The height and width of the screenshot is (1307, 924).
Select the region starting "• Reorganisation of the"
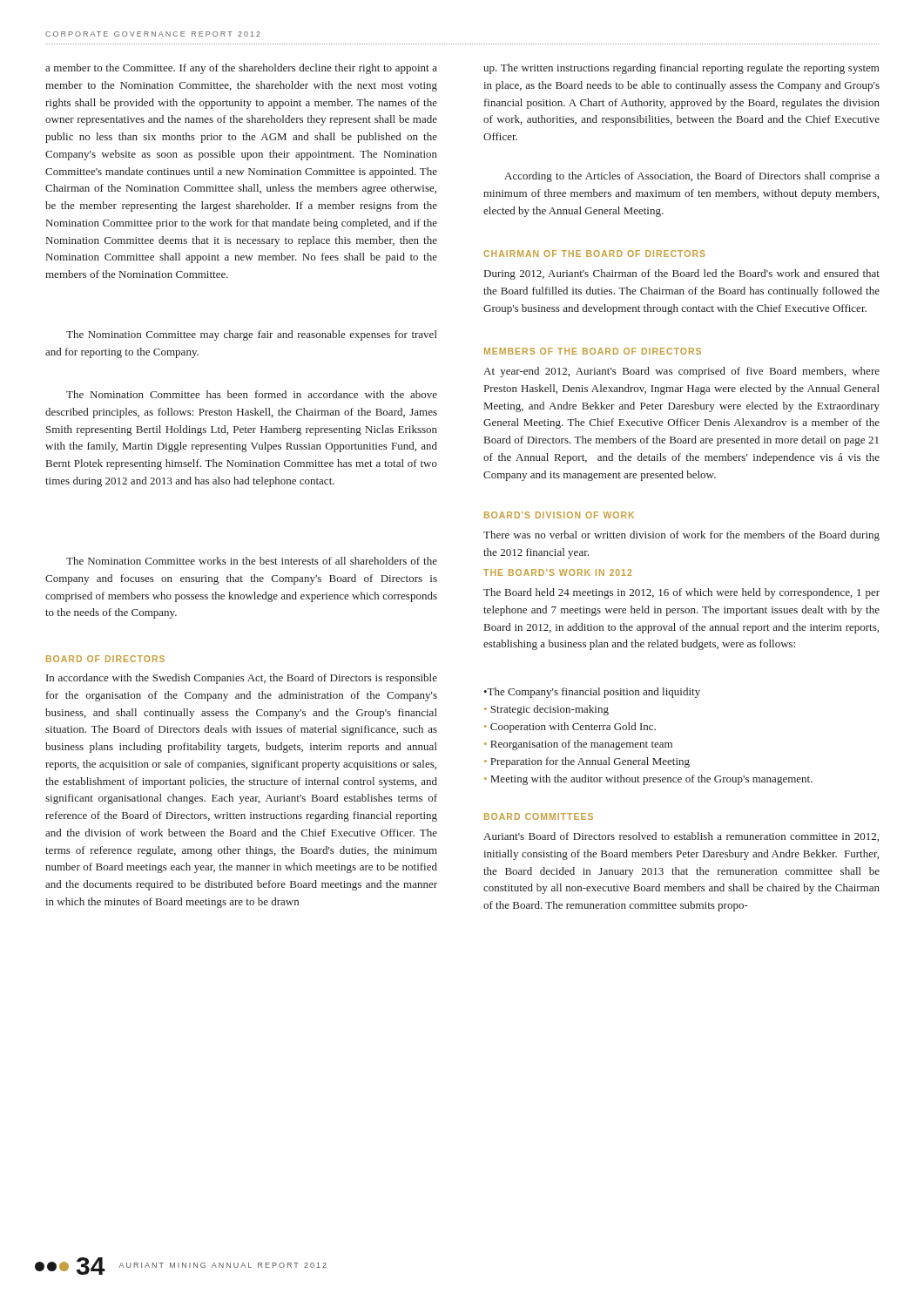pyautogui.click(x=578, y=744)
